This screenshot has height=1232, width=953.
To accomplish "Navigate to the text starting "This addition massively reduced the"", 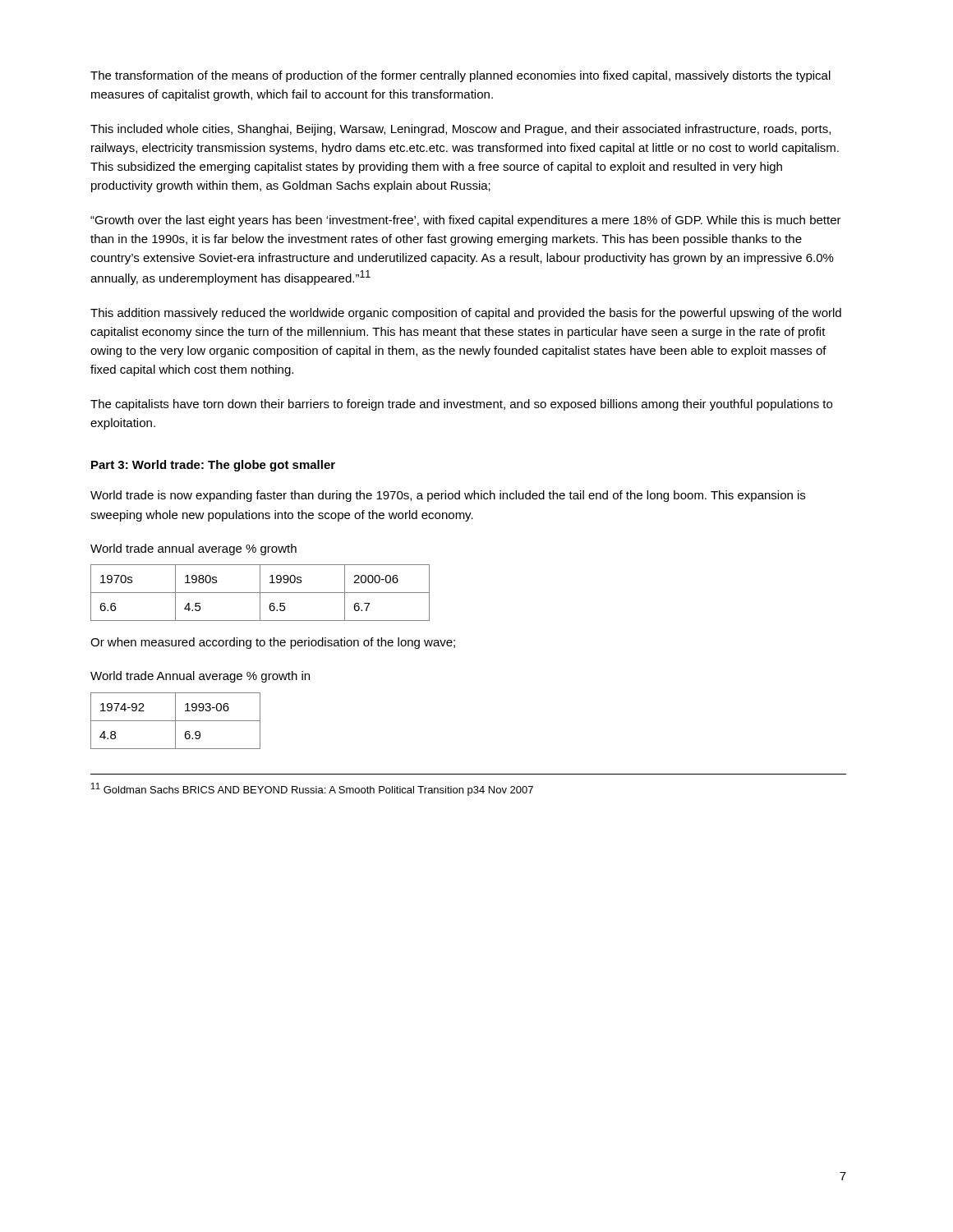I will click(x=466, y=341).
